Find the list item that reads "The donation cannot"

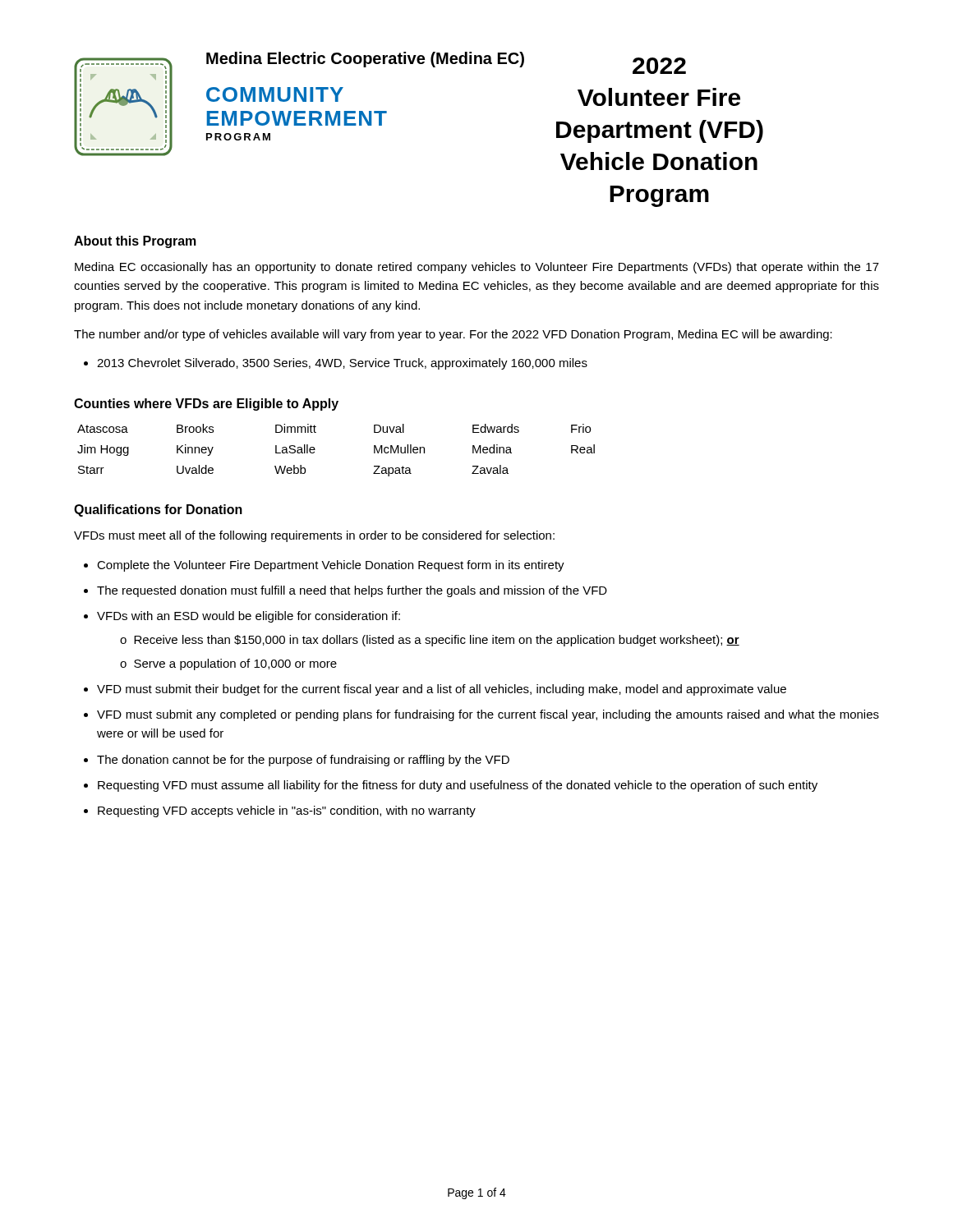(x=303, y=759)
